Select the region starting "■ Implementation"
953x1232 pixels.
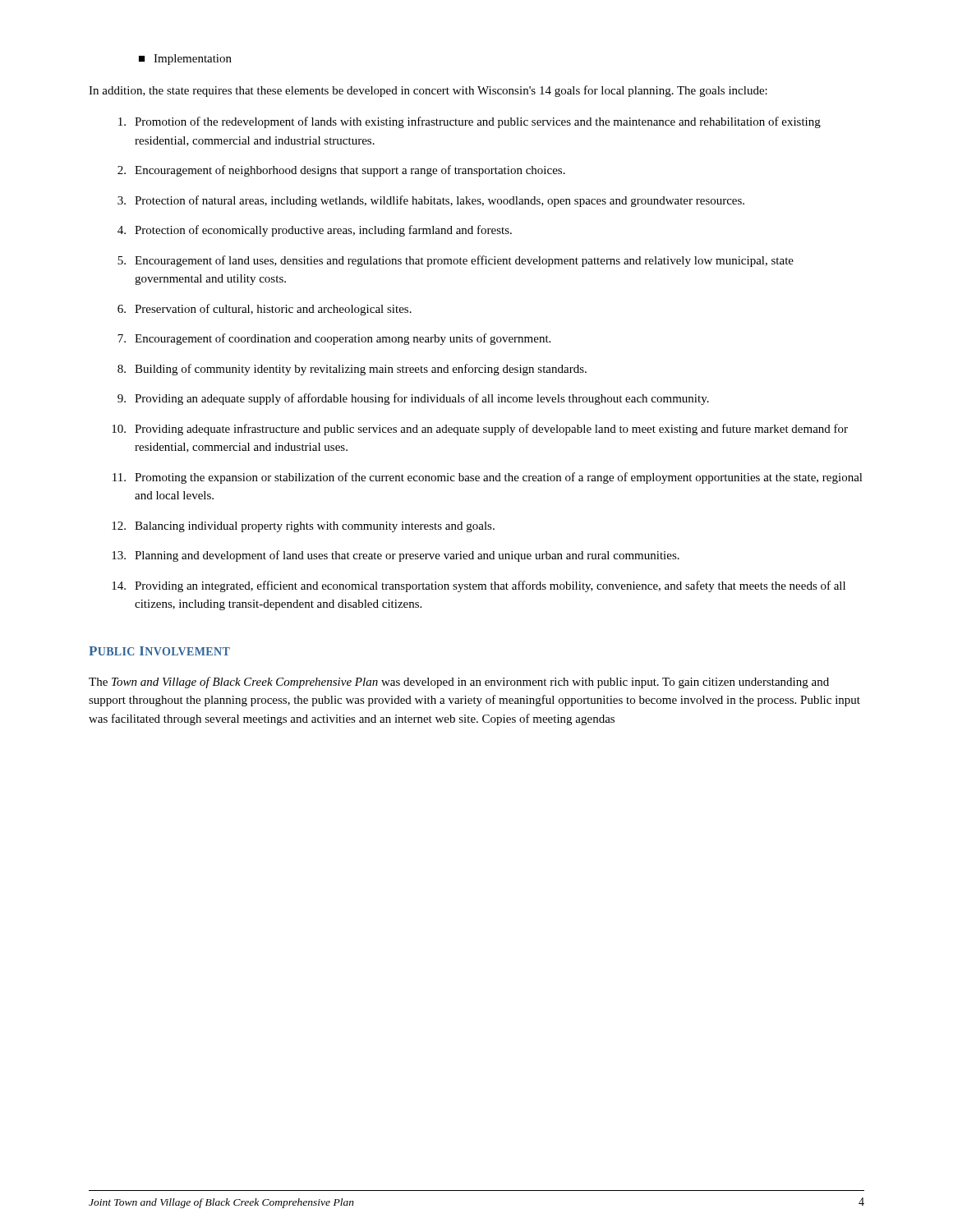(185, 59)
